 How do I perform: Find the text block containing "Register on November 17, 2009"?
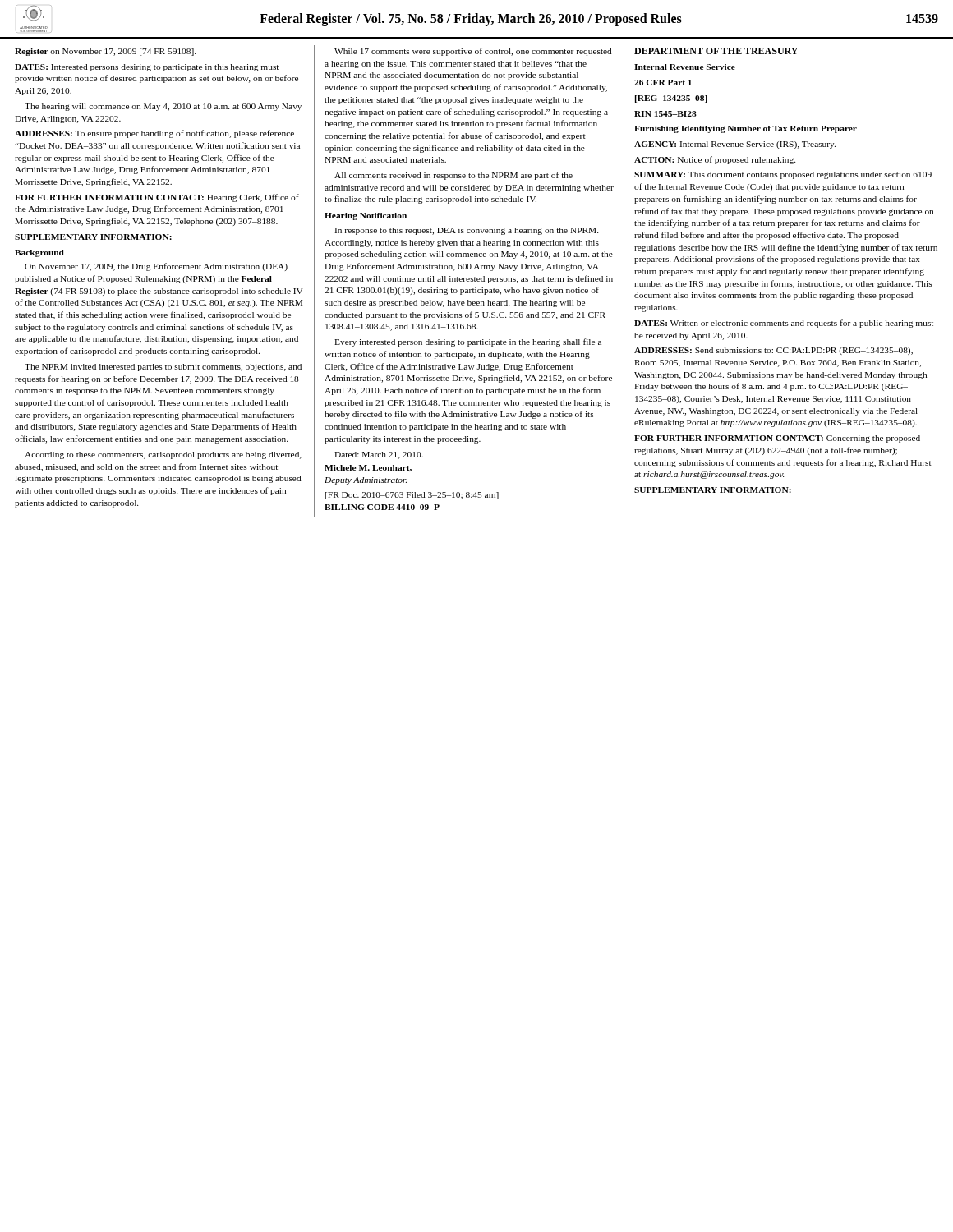pos(106,51)
